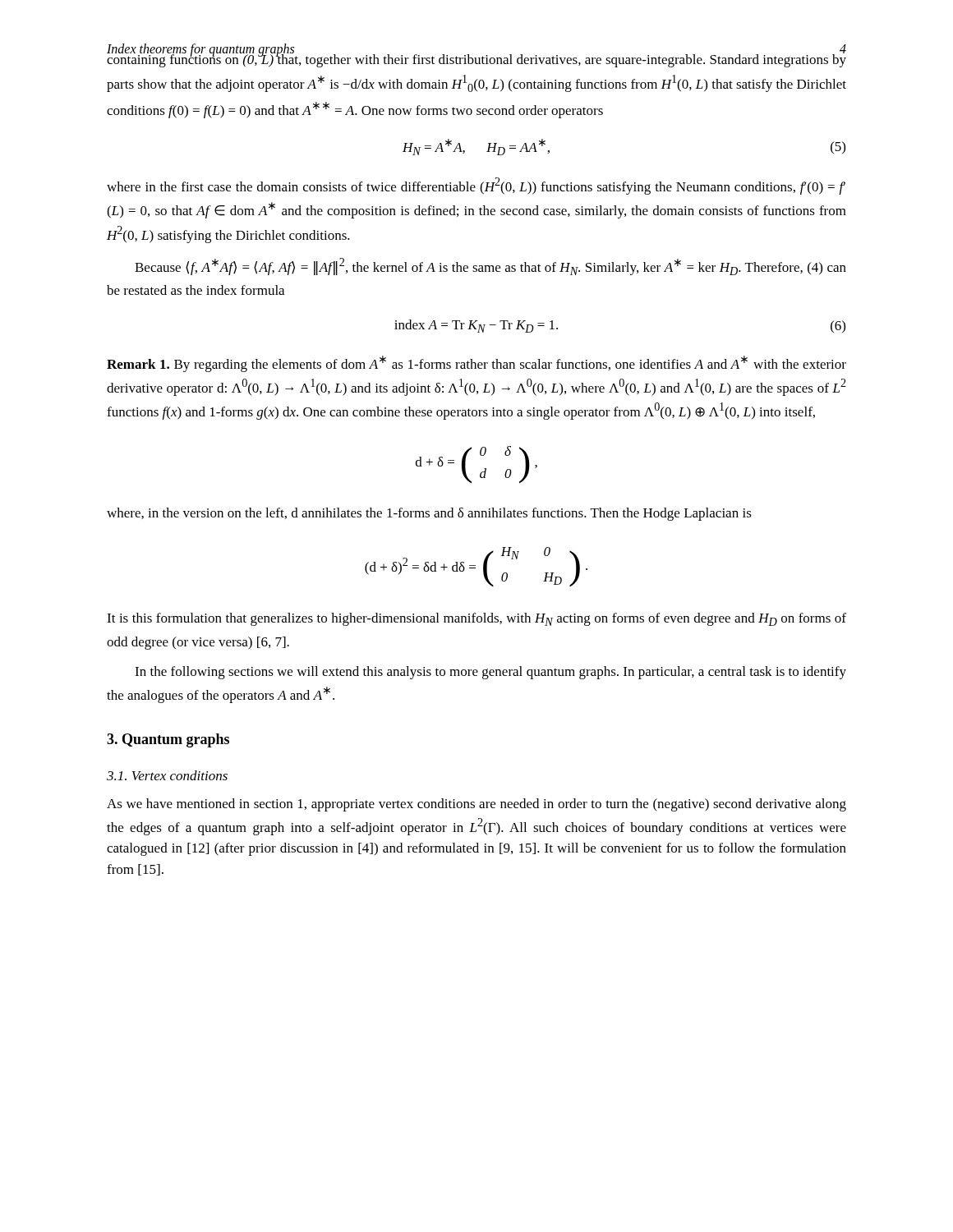953x1232 pixels.
Task: Point to the formula beginning "HN = A∗A,"
Action: click(x=476, y=147)
